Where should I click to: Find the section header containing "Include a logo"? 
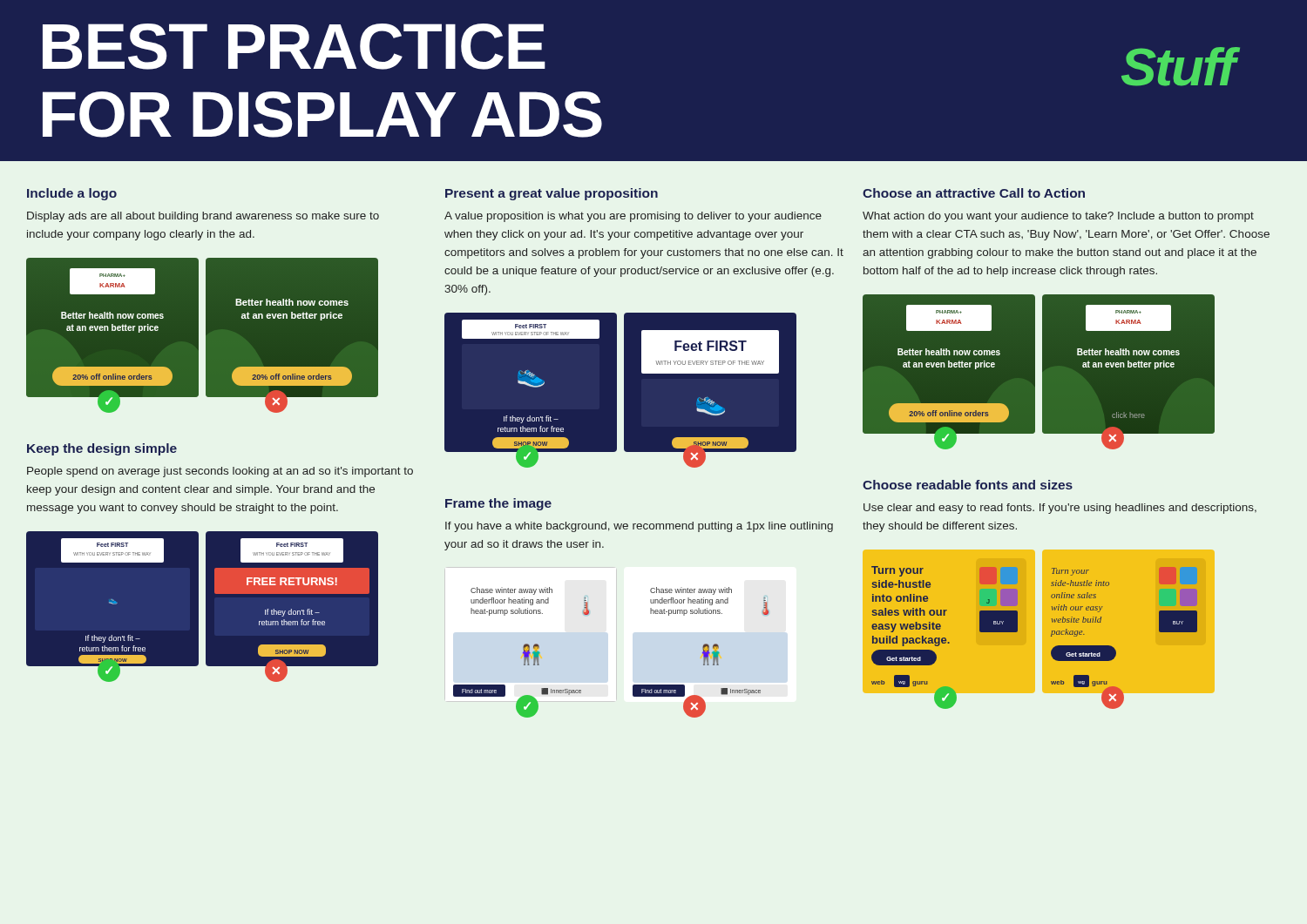[x=72, y=193]
